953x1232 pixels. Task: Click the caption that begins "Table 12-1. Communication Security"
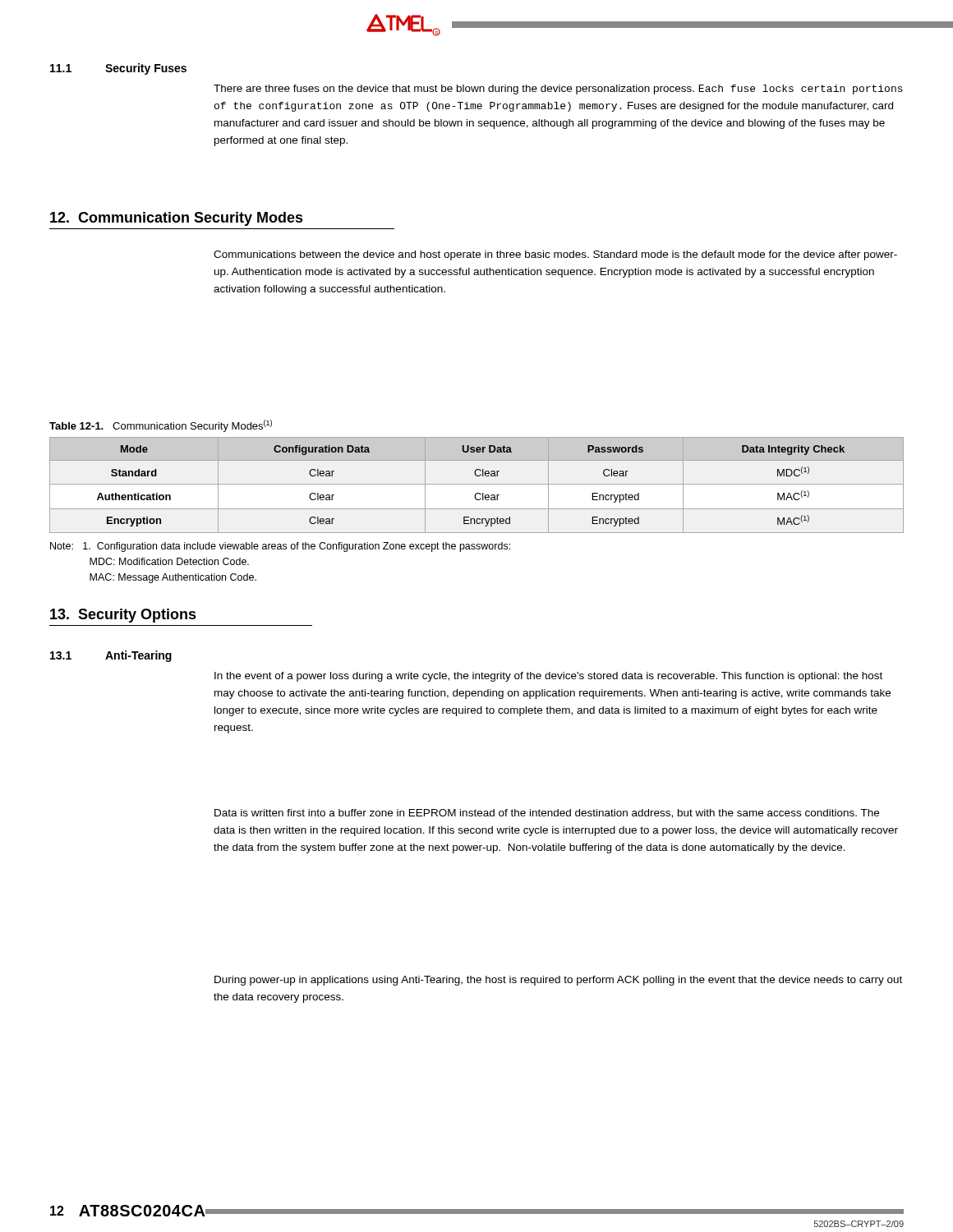[161, 426]
